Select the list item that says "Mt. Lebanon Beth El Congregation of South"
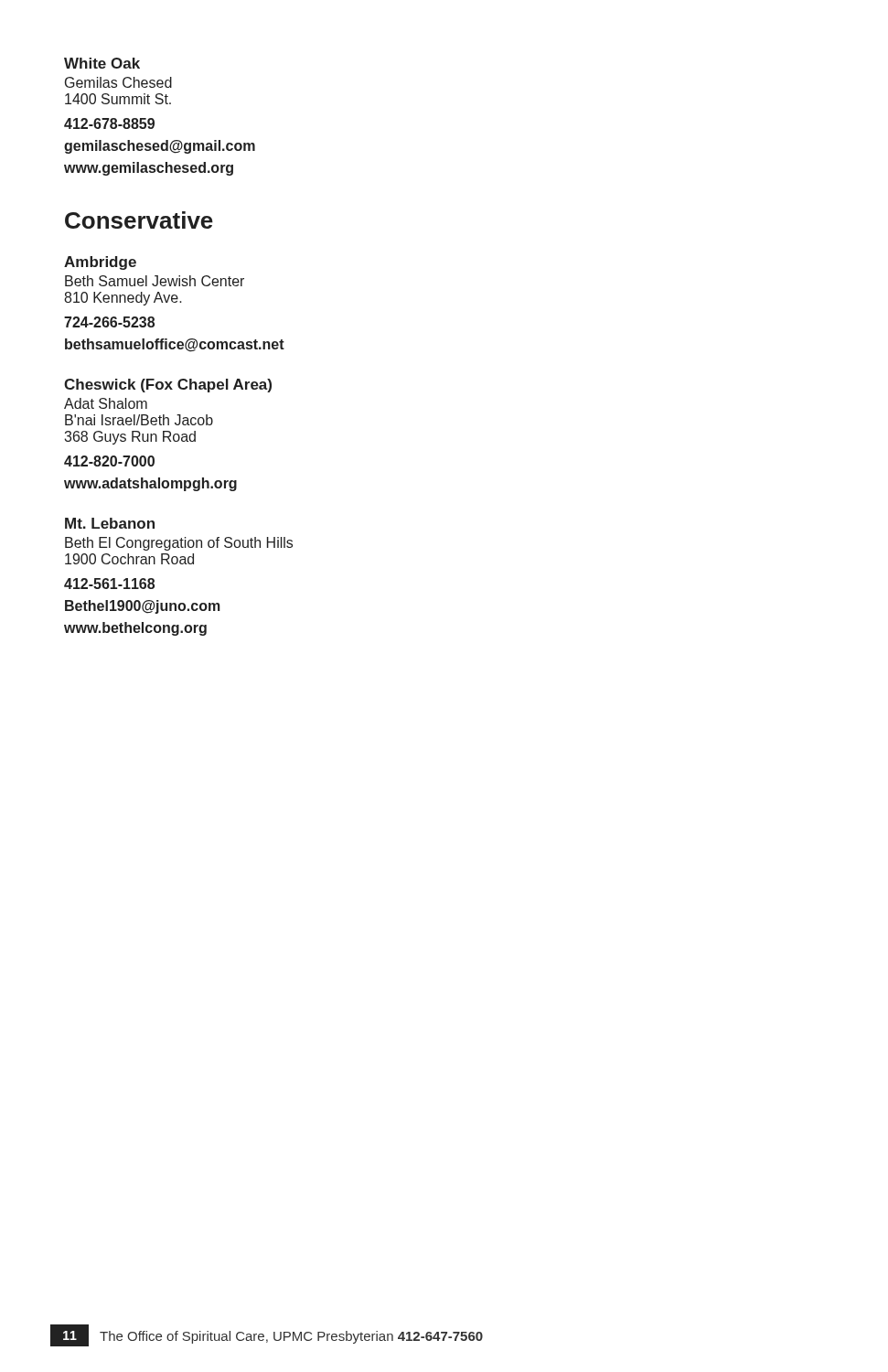Viewport: 888px width, 1372px height. (x=110, y=523)
